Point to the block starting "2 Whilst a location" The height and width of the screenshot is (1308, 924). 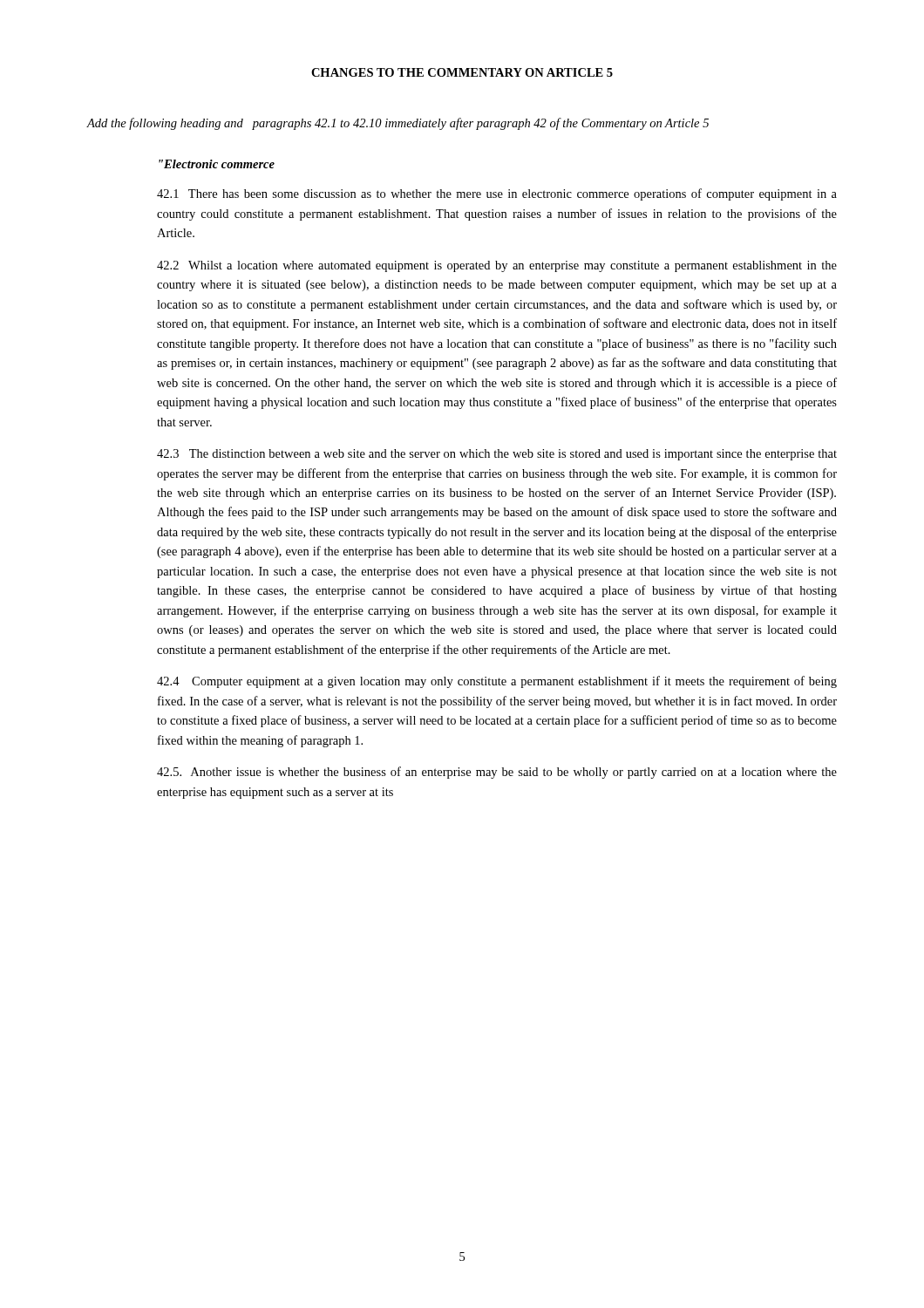click(x=497, y=343)
